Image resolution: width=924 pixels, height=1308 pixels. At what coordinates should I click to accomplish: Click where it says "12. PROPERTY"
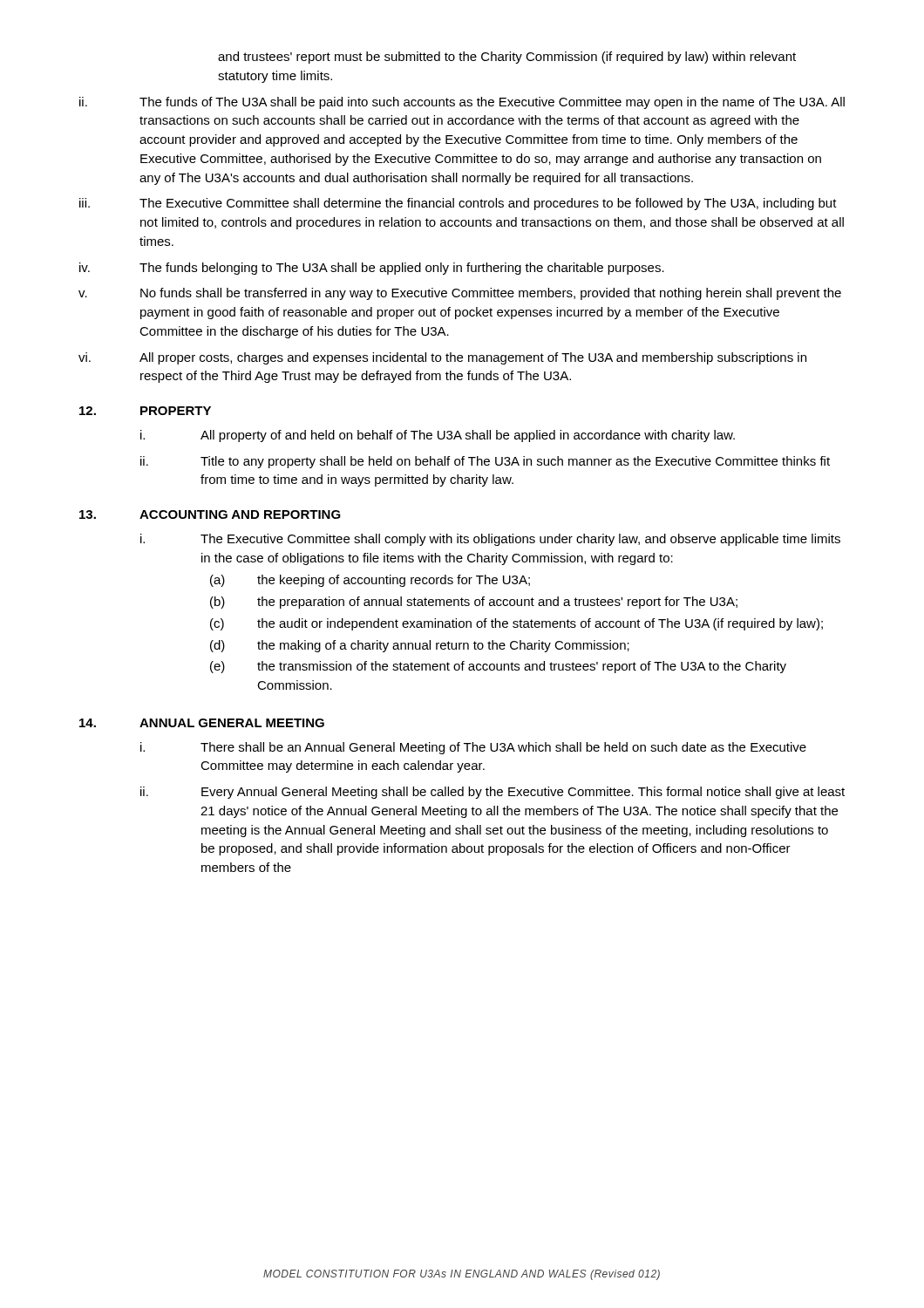click(145, 411)
